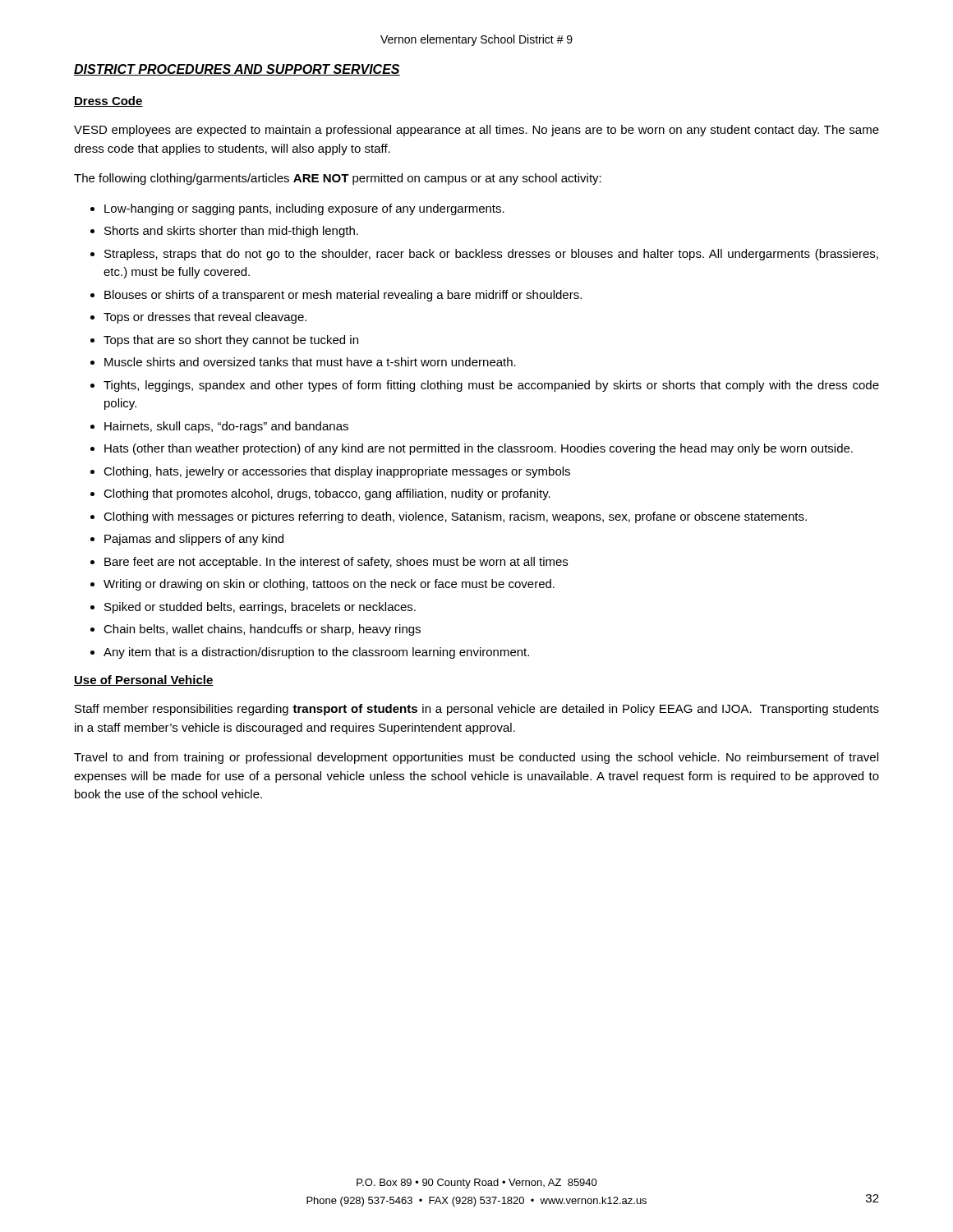Click on the list item that reads "Clothing with messages or pictures referring to death,"
Viewport: 953px width, 1232px height.
tap(456, 516)
